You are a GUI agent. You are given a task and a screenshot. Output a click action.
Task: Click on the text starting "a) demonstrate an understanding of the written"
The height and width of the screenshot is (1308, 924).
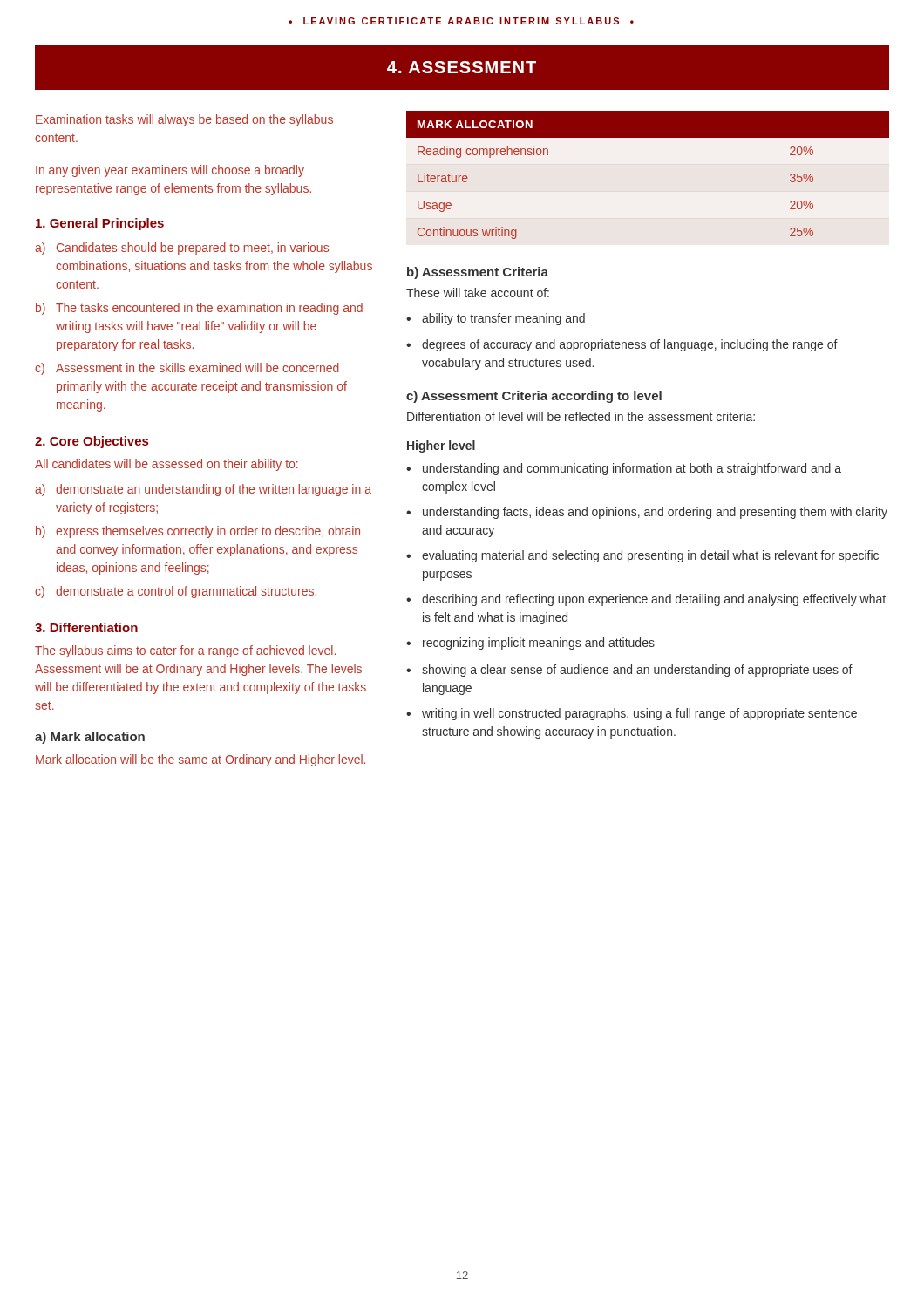coord(205,499)
